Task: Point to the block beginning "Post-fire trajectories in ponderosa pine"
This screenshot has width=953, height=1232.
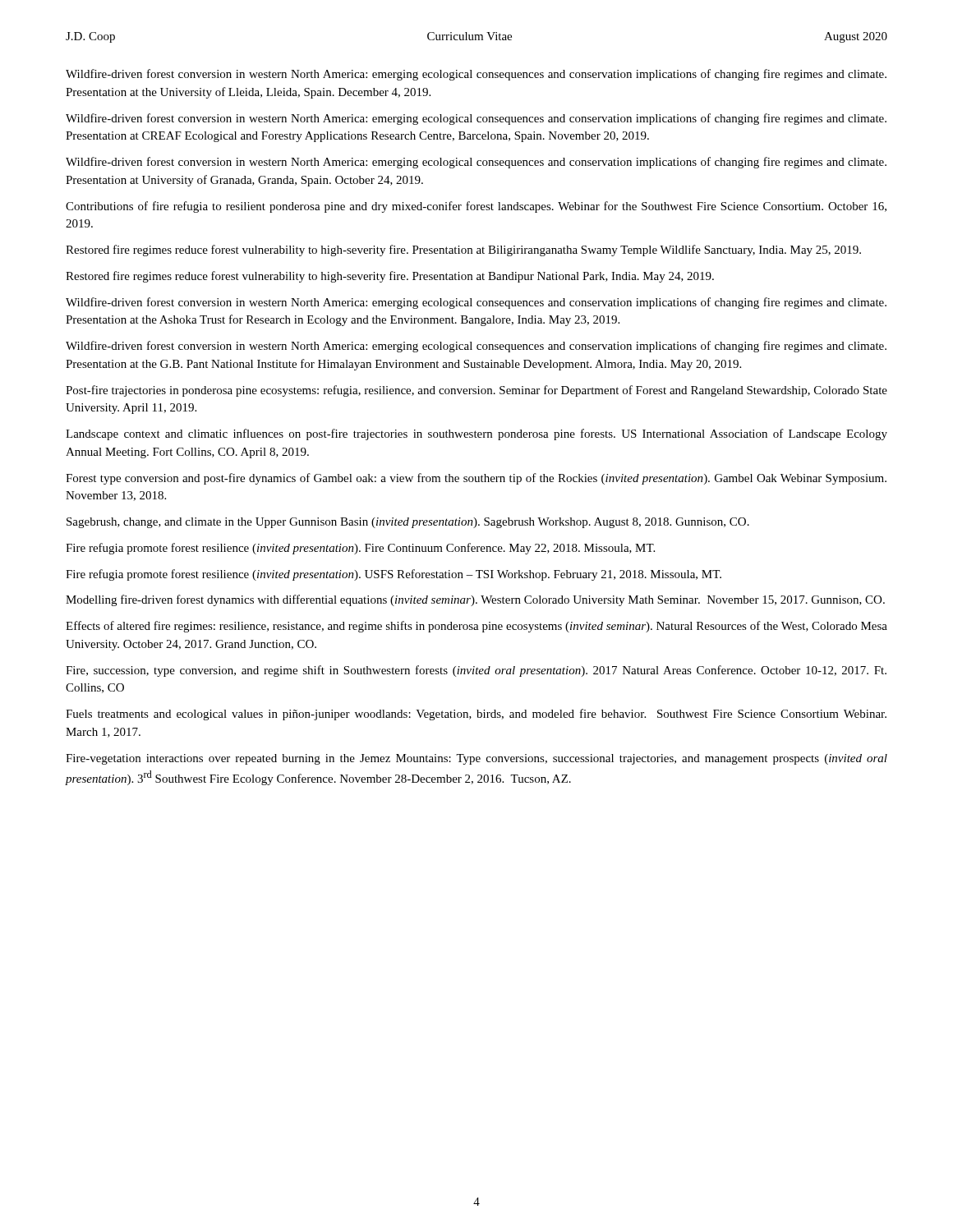Action: click(x=476, y=399)
